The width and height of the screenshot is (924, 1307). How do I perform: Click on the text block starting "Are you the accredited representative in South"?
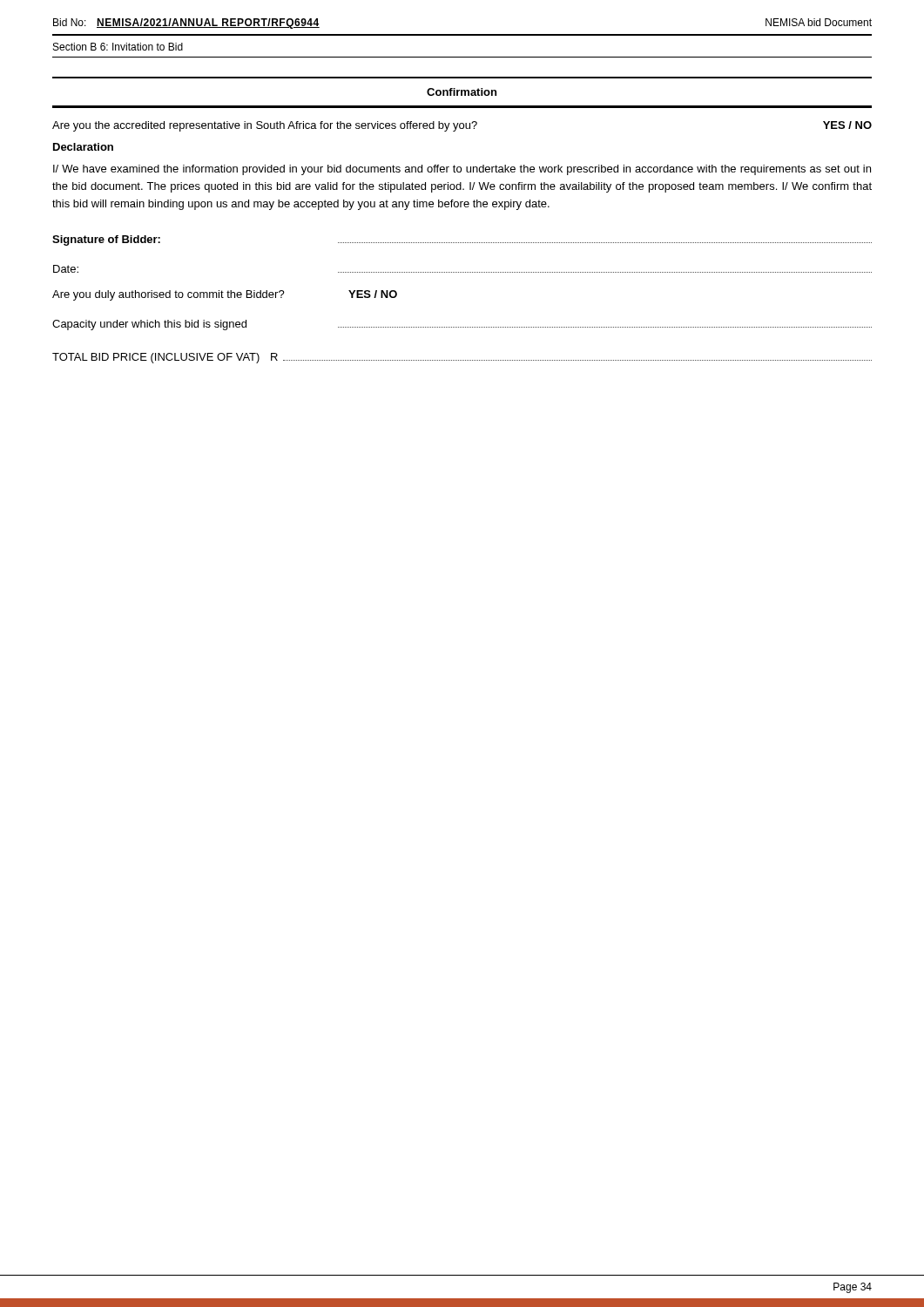[x=462, y=125]
